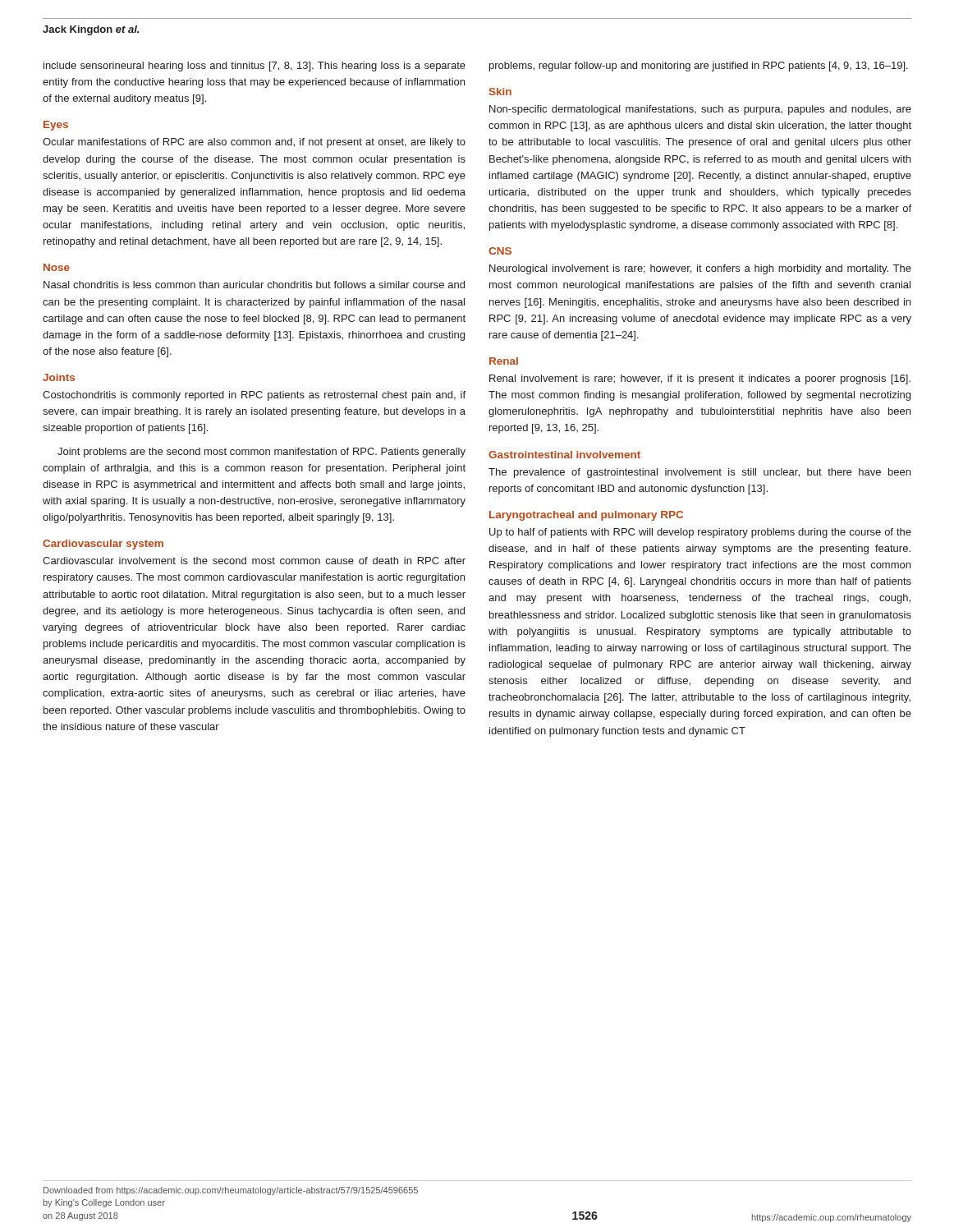The width and height of the screenshot is (954, 1232).
Task: Where is the passage that starts "Up to half of patients with"?
Action: click(700, 631)
